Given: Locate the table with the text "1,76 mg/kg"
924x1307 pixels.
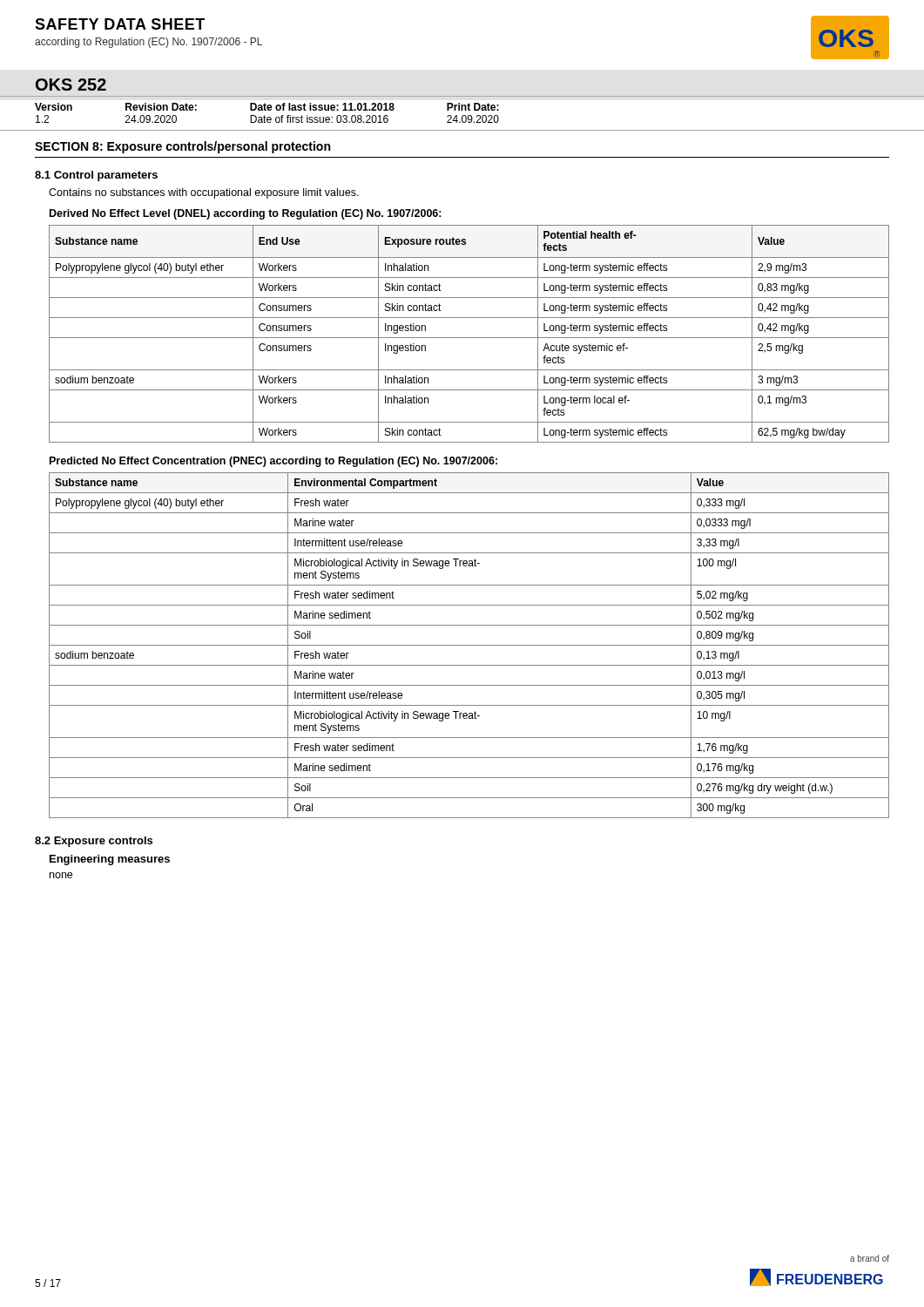Looking at the screenshot, I should point(469,645).
